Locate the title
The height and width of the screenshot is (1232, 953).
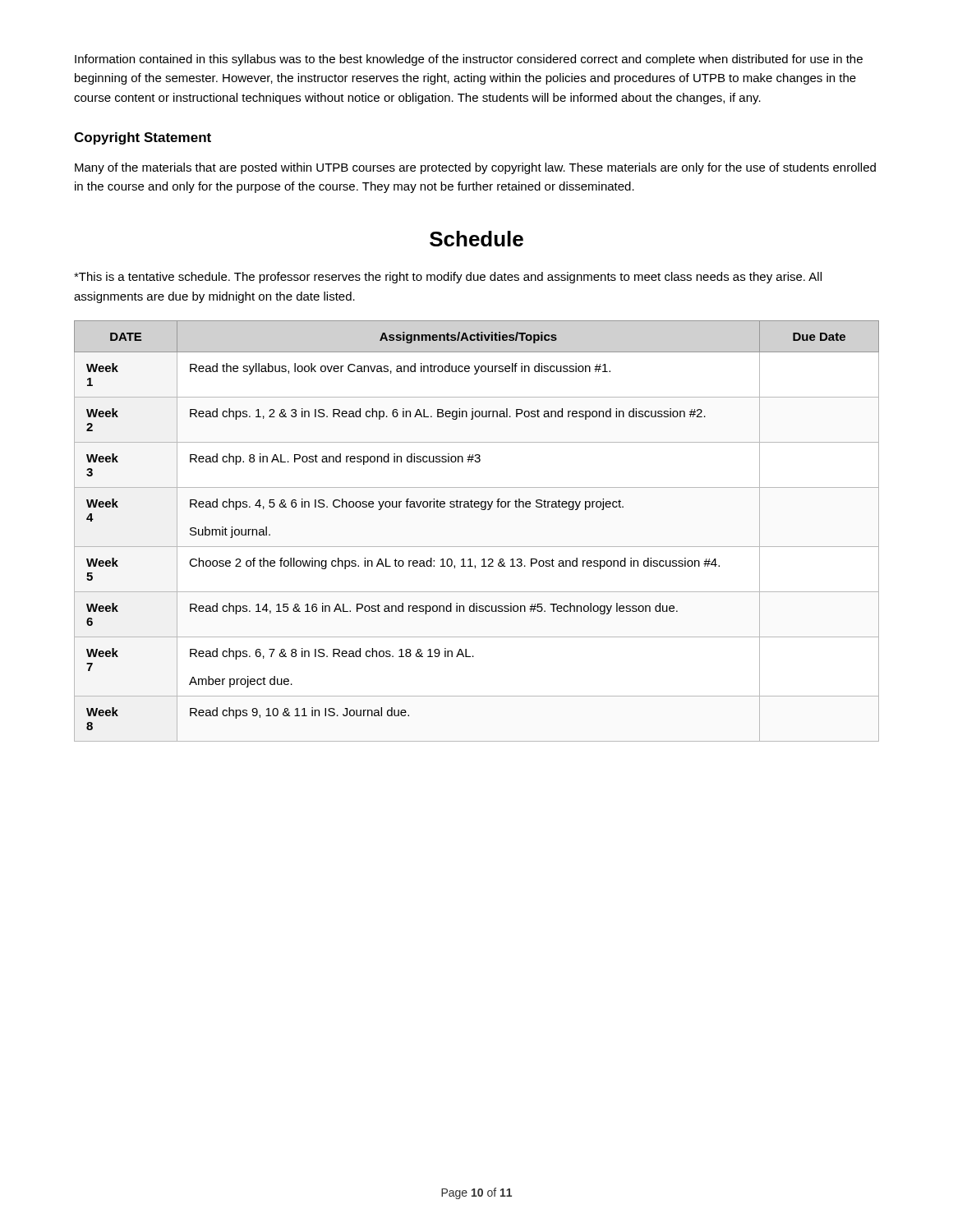(x=476, y=239)
